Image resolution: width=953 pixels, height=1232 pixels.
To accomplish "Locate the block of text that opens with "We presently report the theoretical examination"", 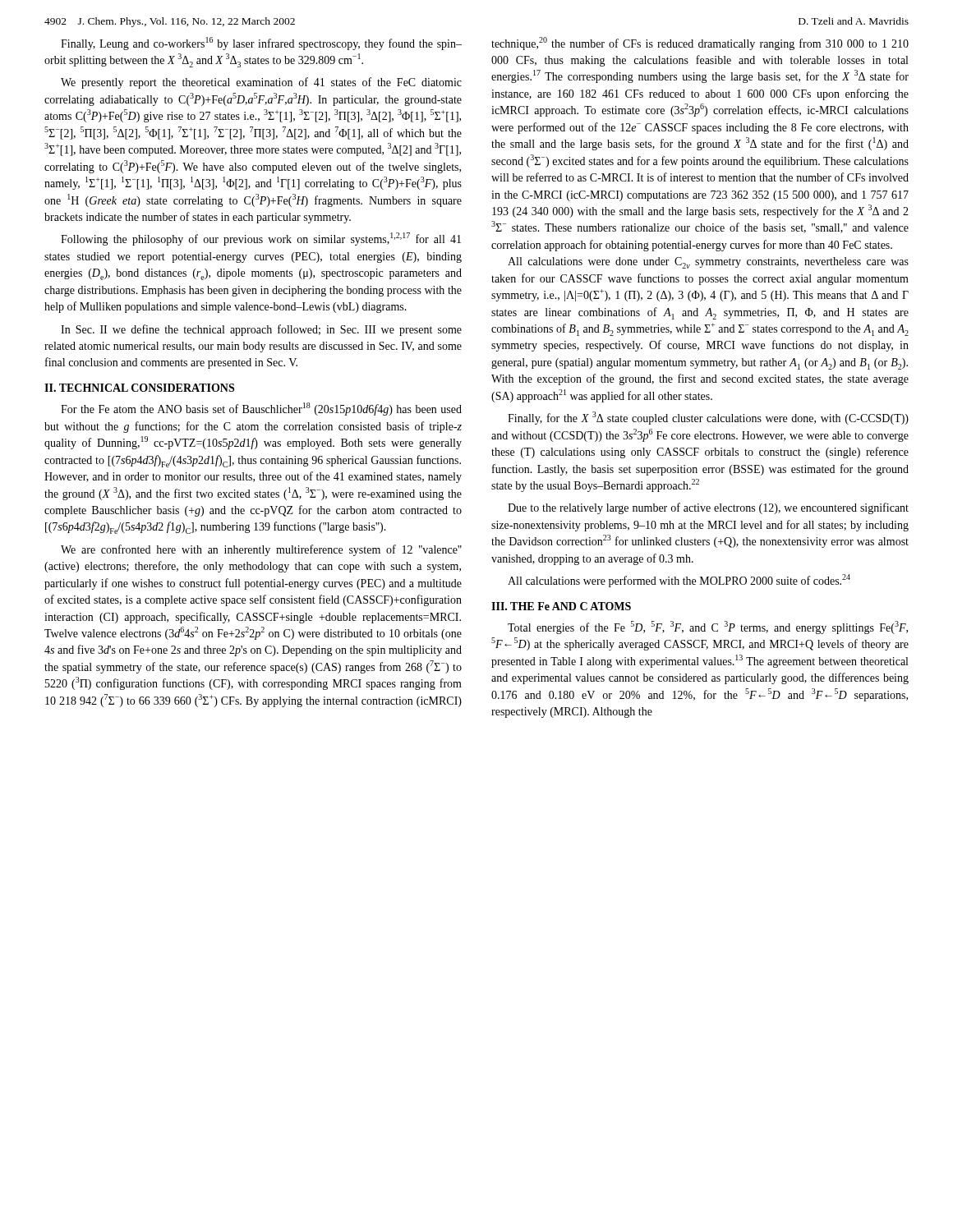I will (253, 151).
